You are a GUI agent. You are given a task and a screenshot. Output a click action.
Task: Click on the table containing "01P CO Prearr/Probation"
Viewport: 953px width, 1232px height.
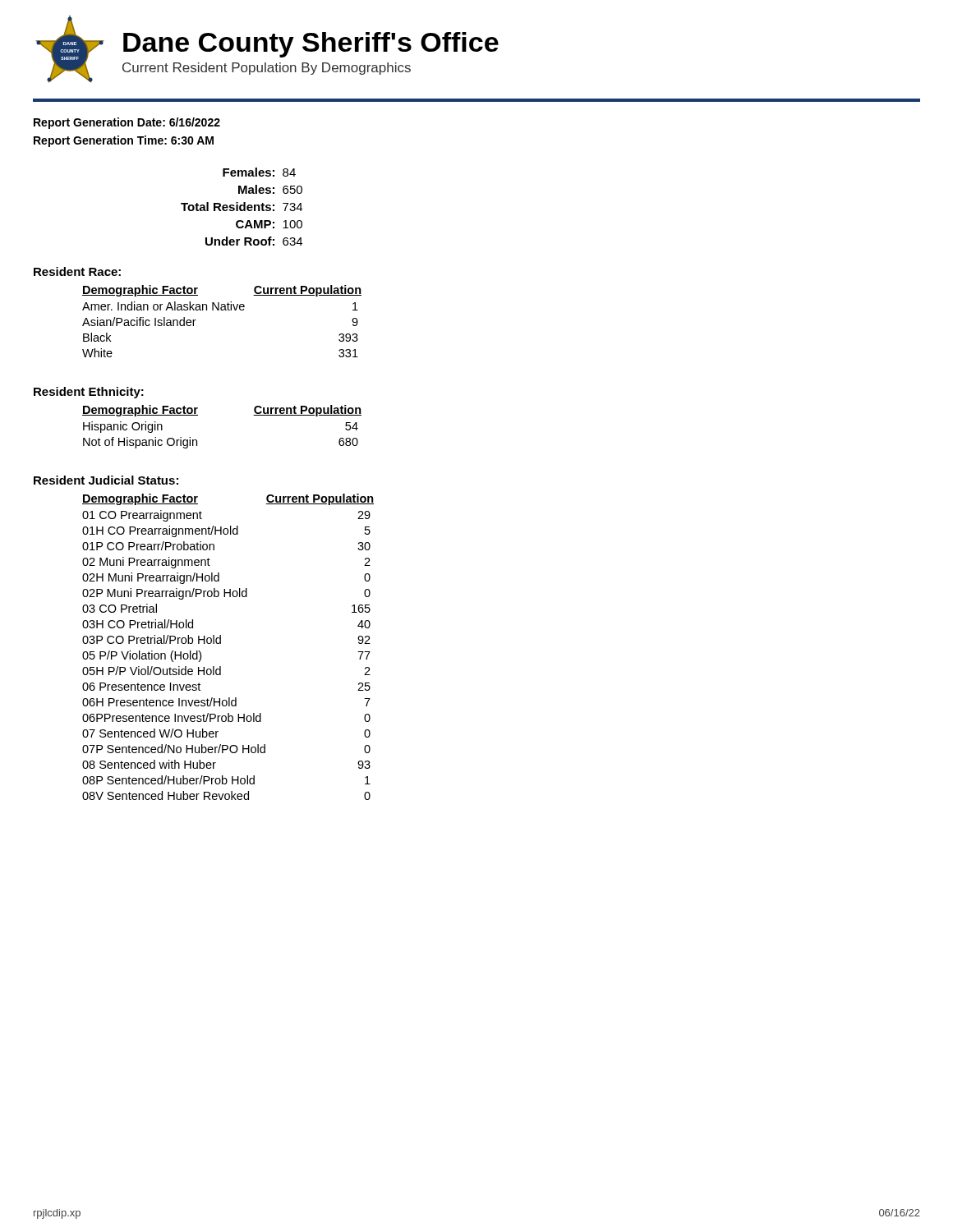pos(501,648)
